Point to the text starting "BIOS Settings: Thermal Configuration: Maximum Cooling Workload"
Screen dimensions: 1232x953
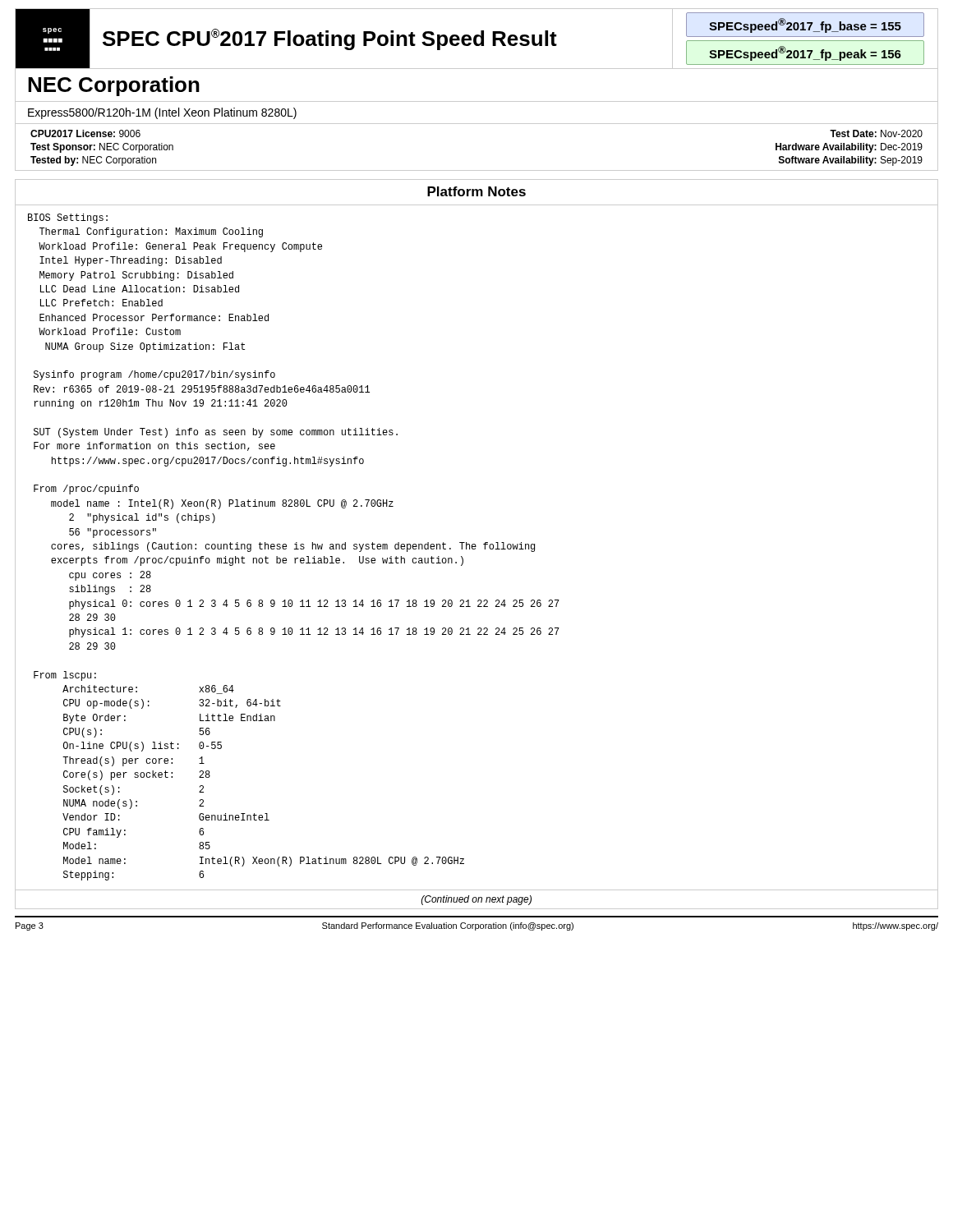(476, 548)
